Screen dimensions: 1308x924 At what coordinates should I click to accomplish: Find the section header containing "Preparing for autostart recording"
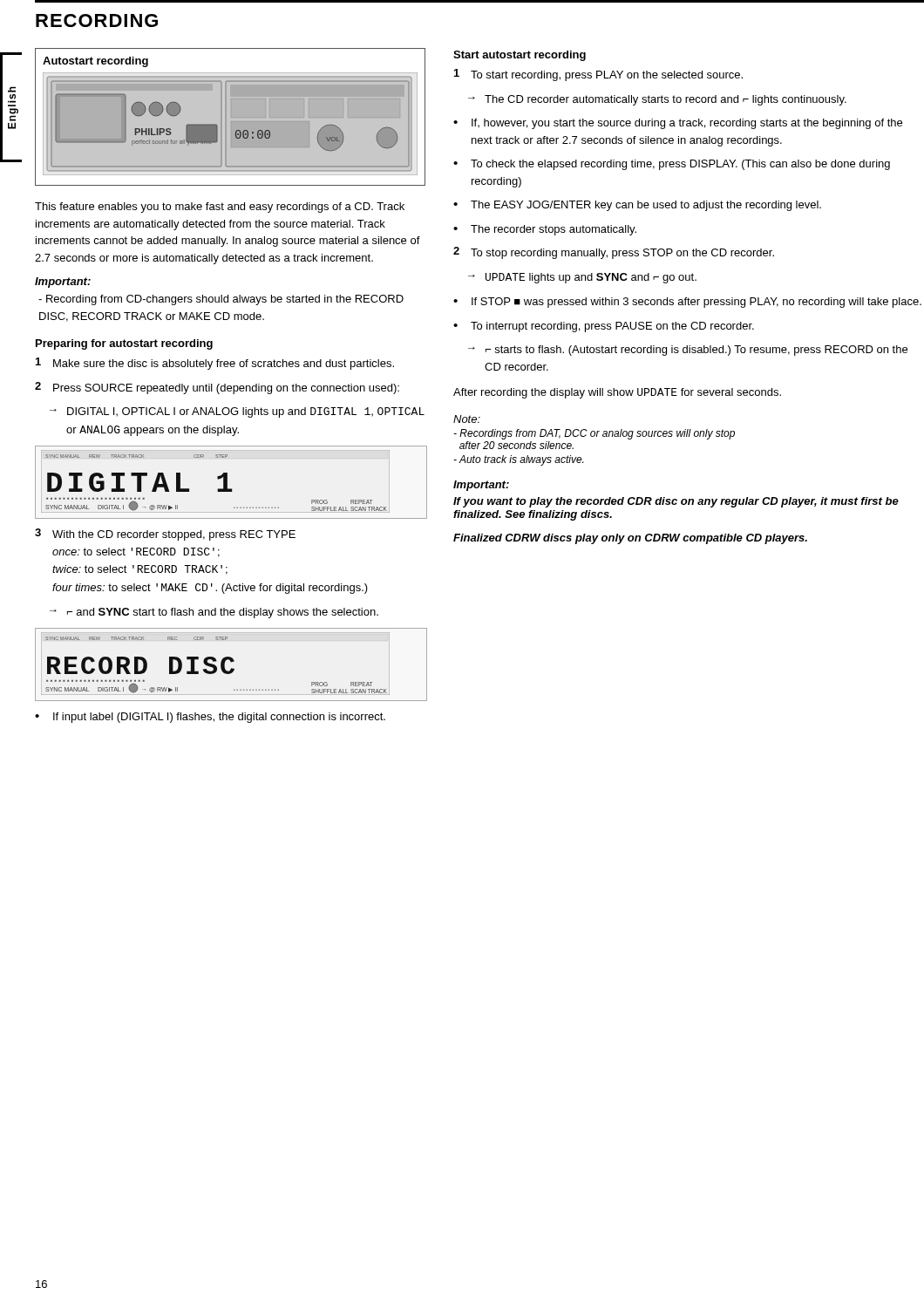pyautogui.click(x=124, y=344)
